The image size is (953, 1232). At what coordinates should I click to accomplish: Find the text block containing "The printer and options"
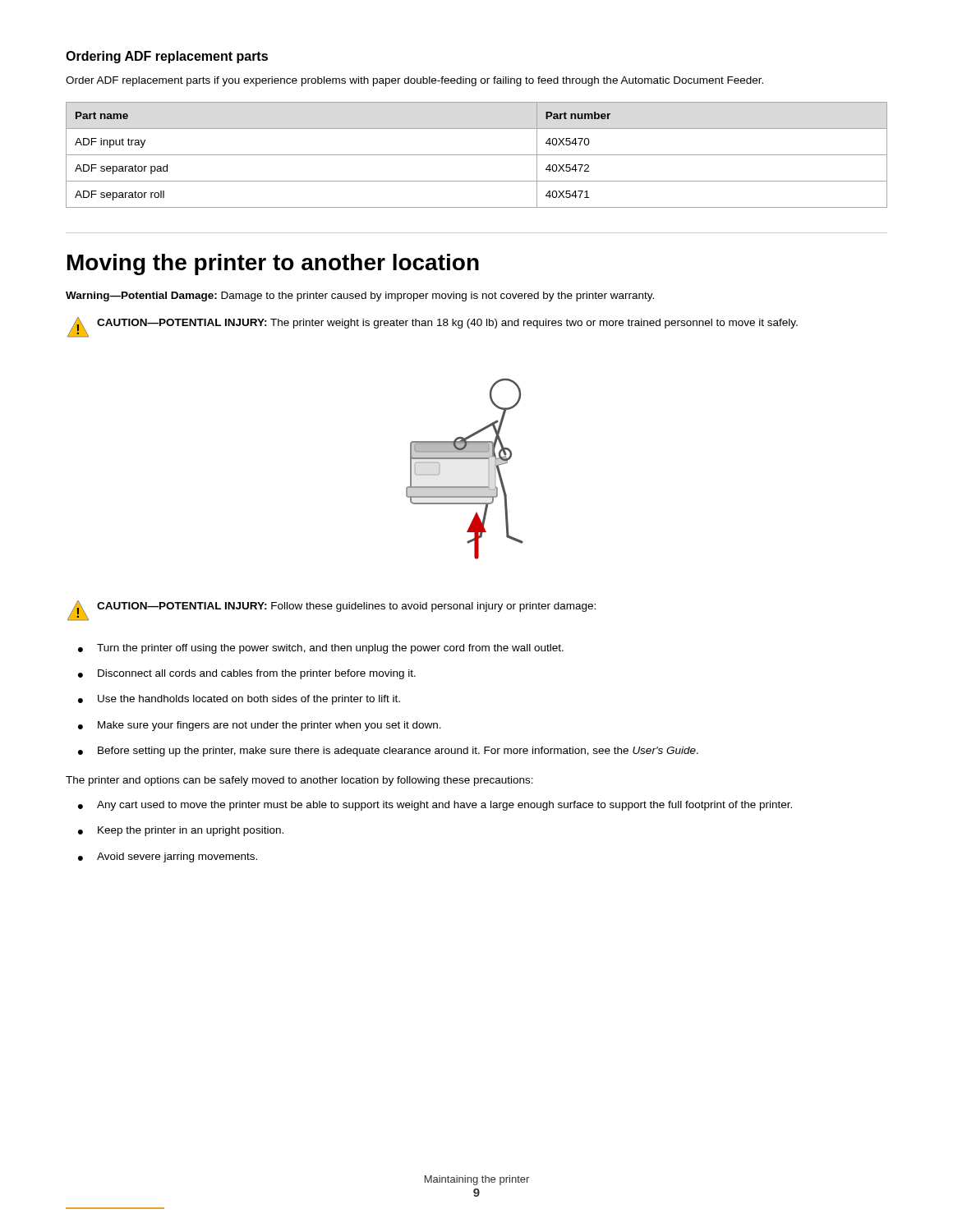(x=300, y=780)
